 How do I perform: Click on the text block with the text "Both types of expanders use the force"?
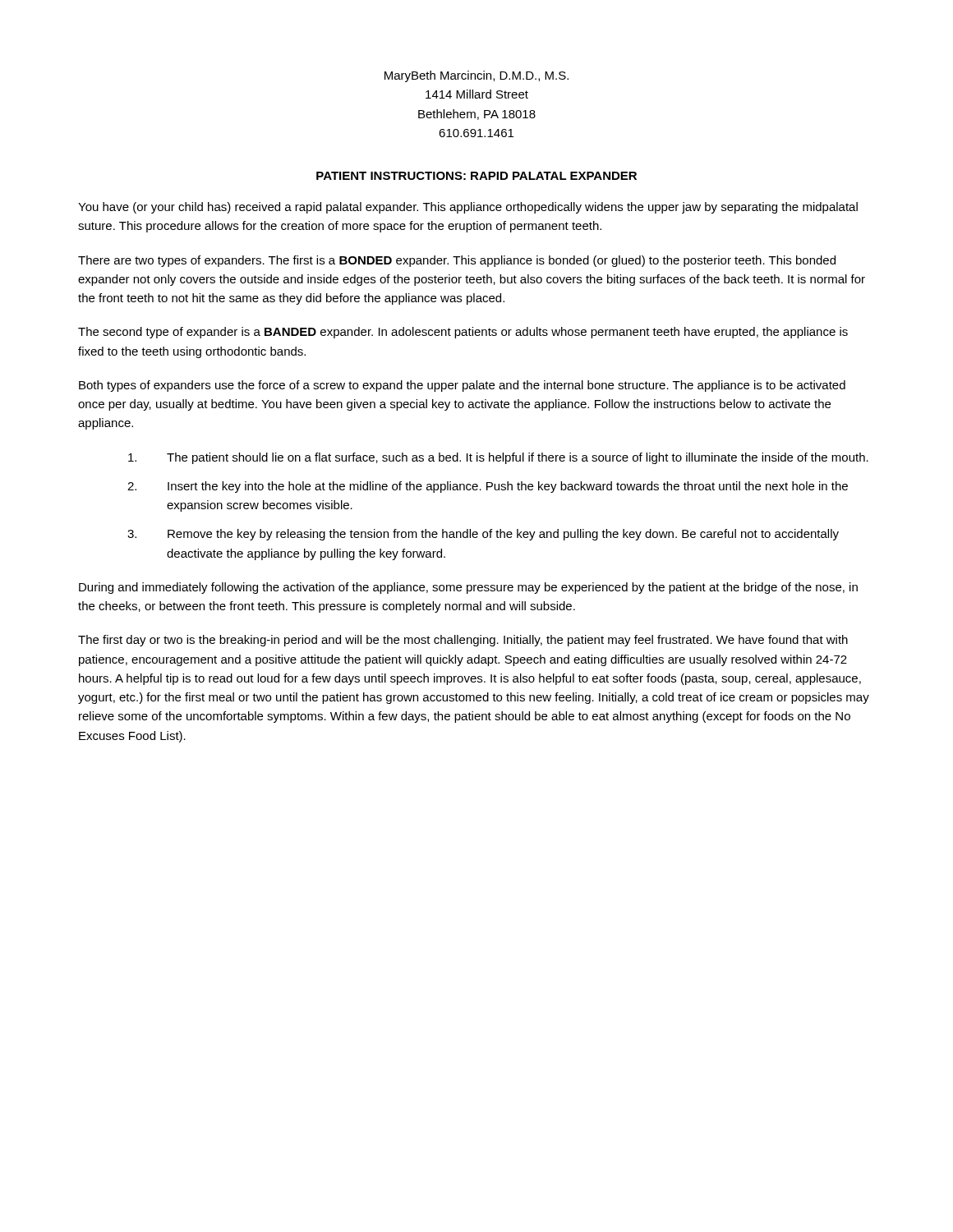click(462, 404)
